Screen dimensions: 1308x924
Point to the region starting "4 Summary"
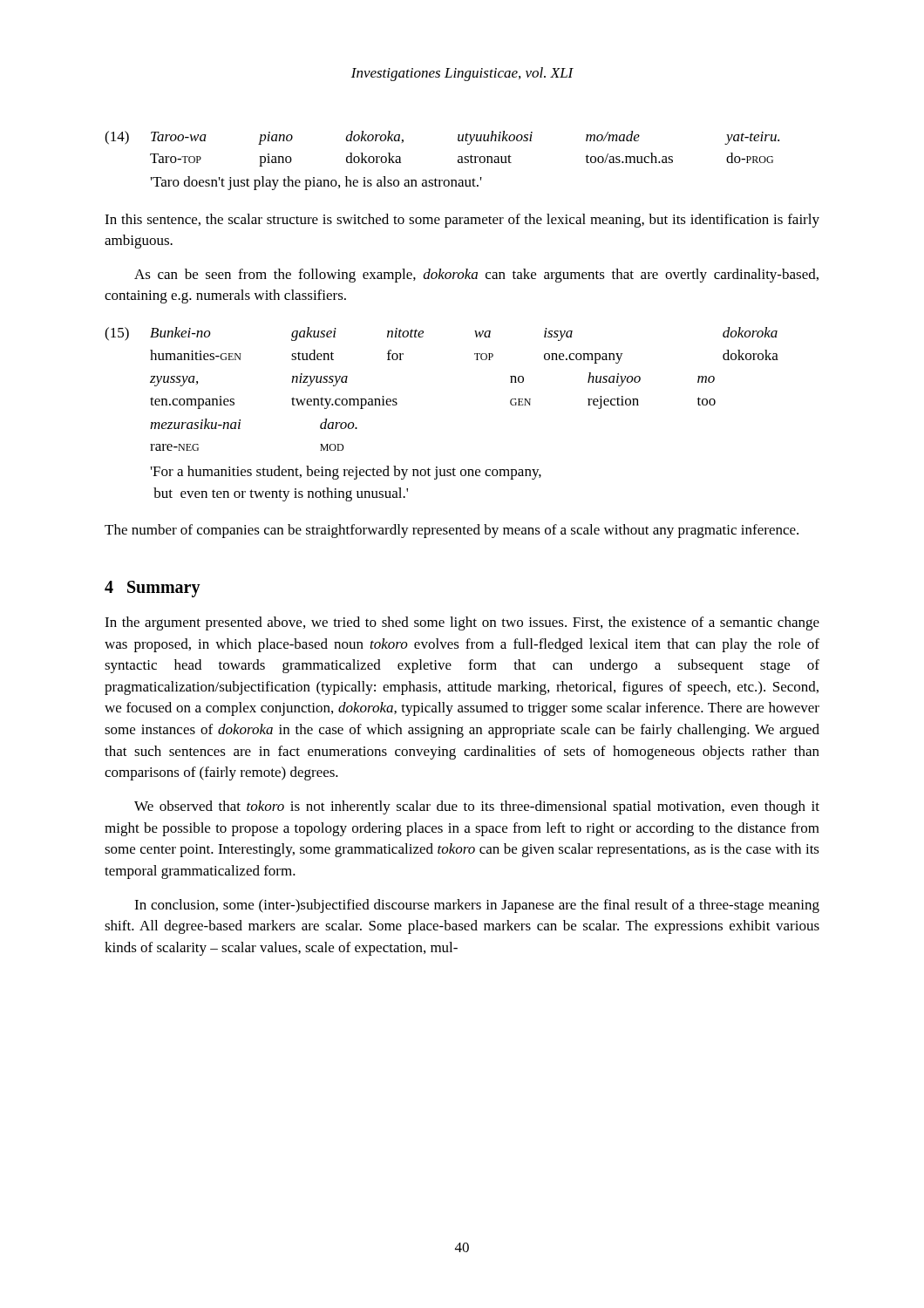(152, 587)
